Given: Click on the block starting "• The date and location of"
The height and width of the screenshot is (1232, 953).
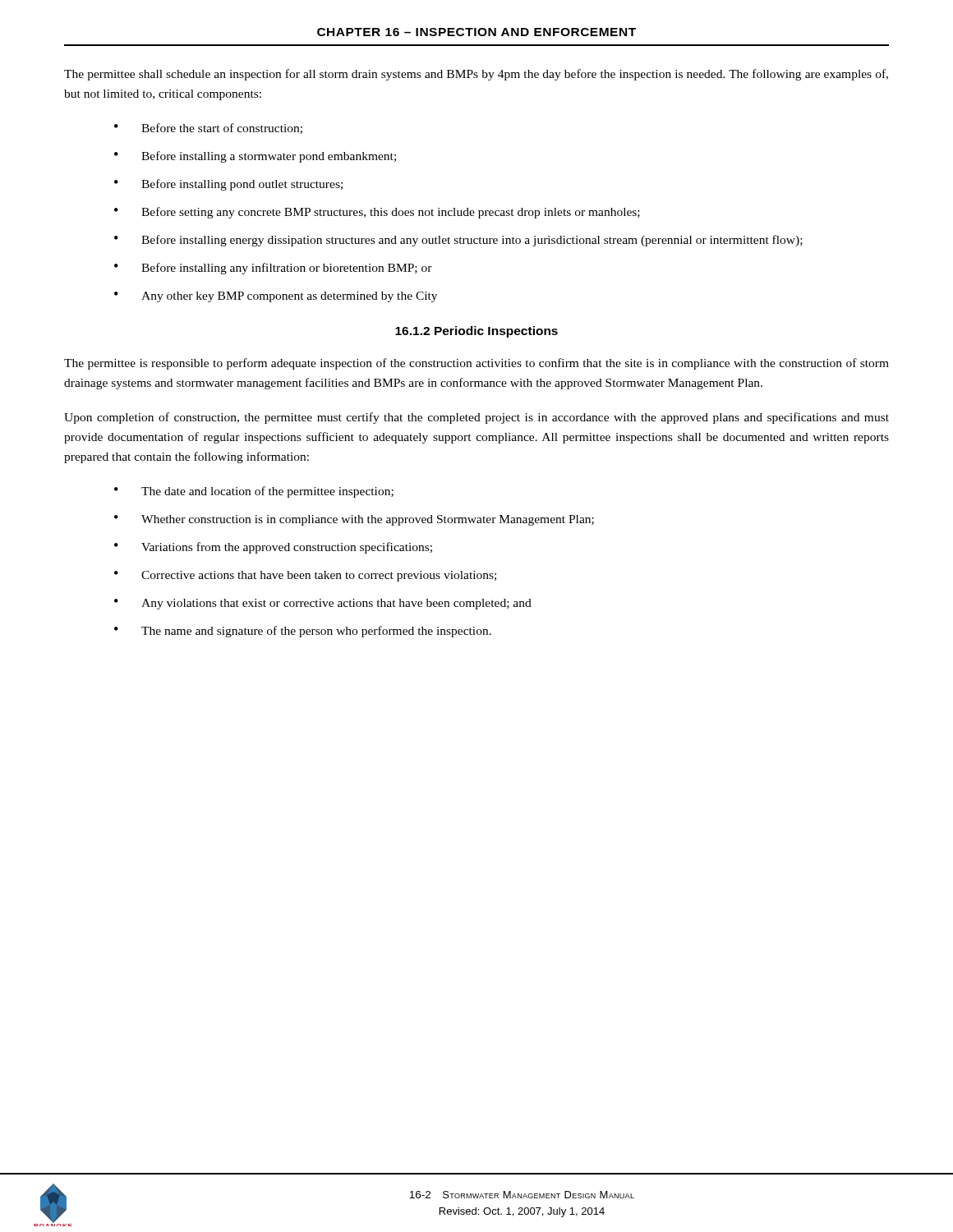Looking at the screenshot, I should [254, 492].
